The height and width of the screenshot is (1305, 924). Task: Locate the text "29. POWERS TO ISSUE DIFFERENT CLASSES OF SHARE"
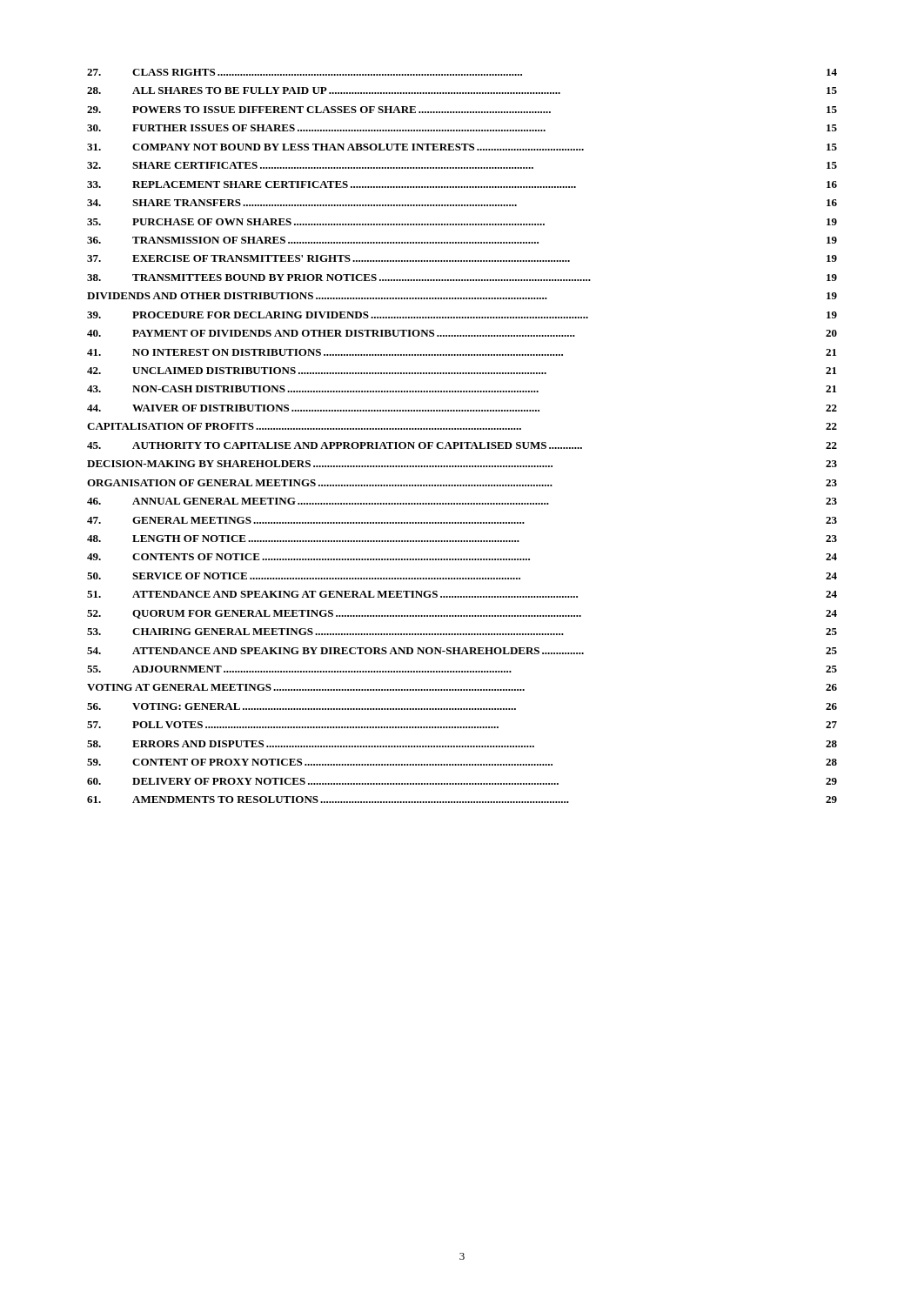(462, 109)
